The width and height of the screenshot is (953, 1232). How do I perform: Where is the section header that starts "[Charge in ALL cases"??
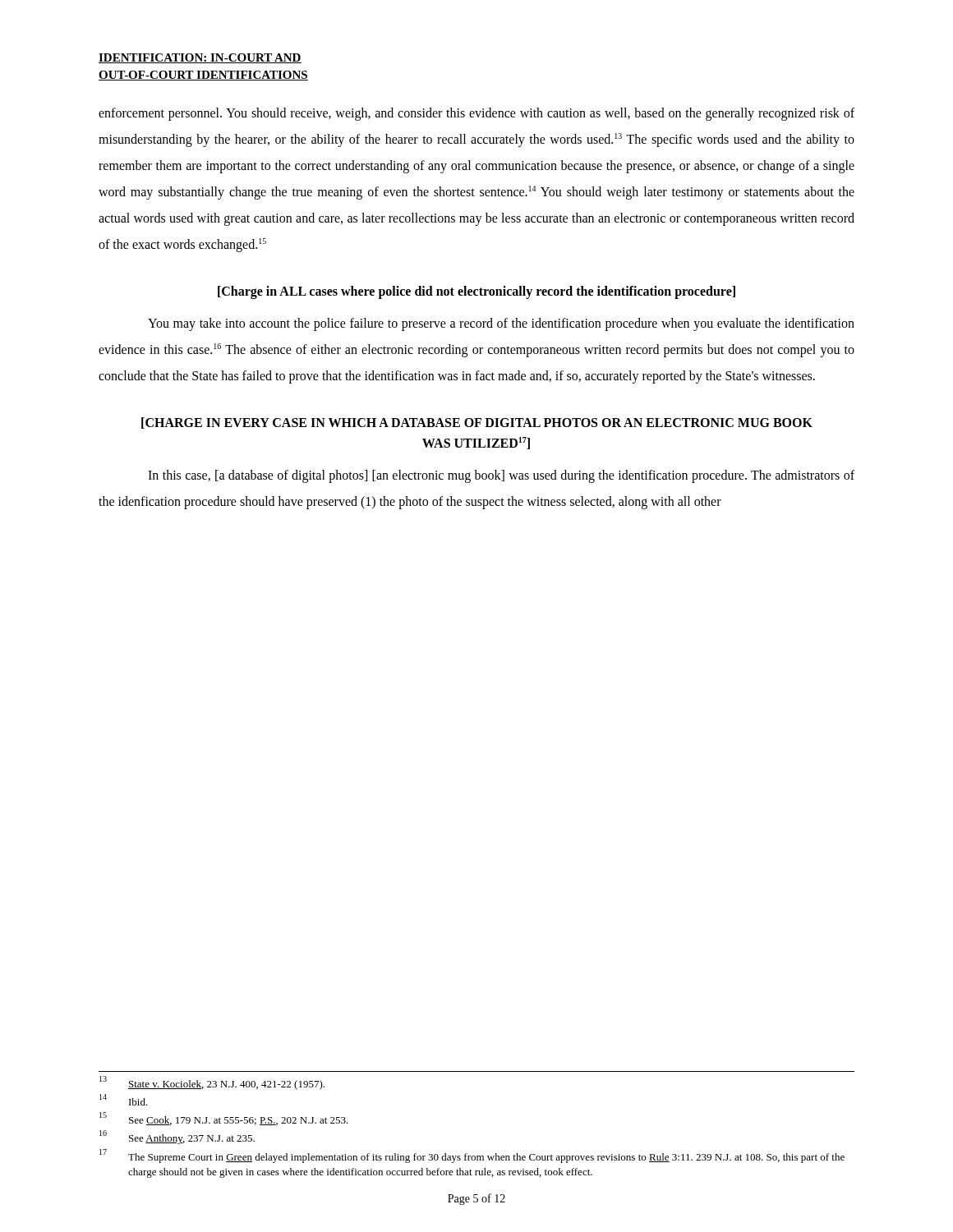pos(476,291)
